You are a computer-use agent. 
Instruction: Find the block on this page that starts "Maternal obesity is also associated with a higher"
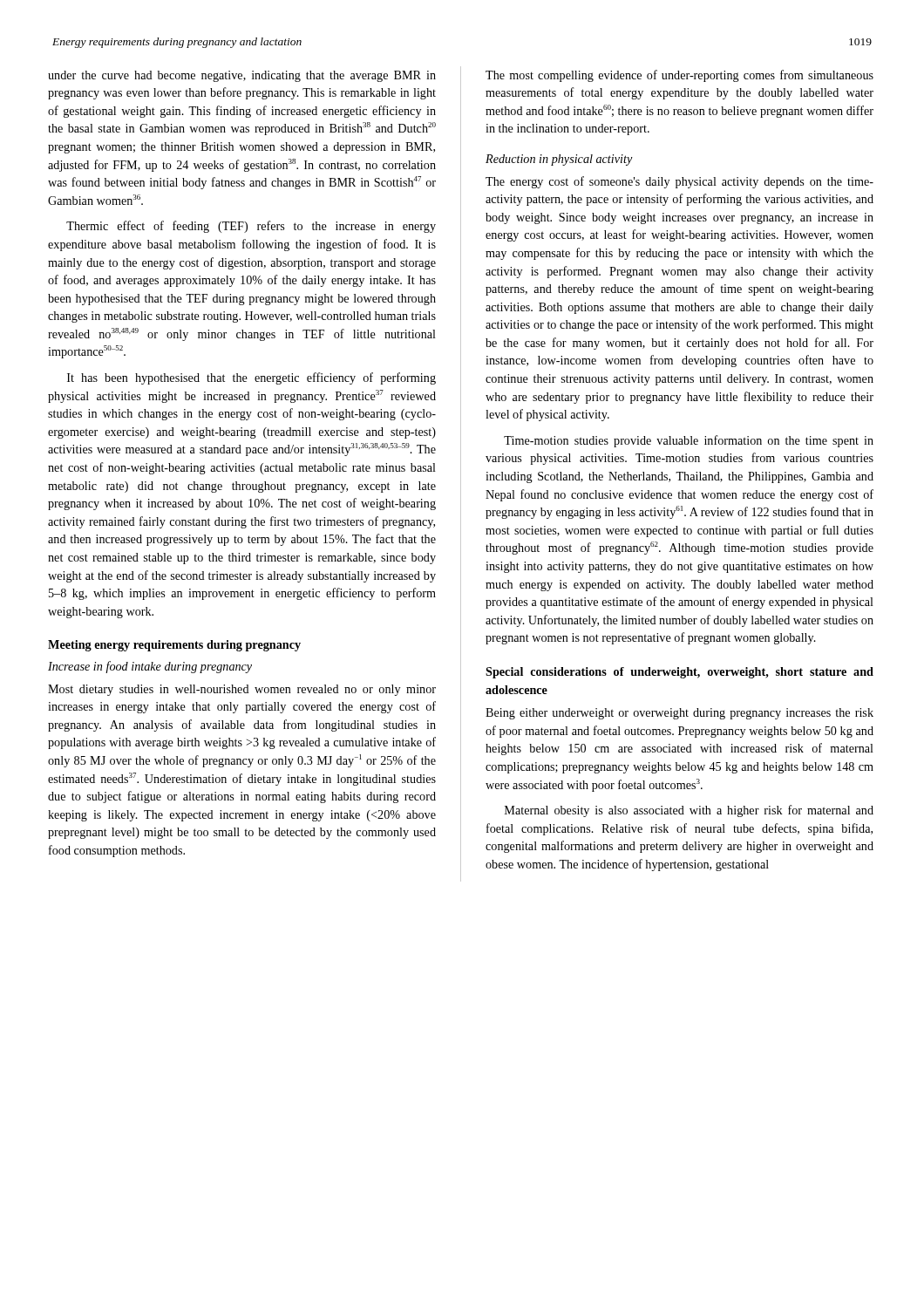pyautogui.click(x=680, y=837)
